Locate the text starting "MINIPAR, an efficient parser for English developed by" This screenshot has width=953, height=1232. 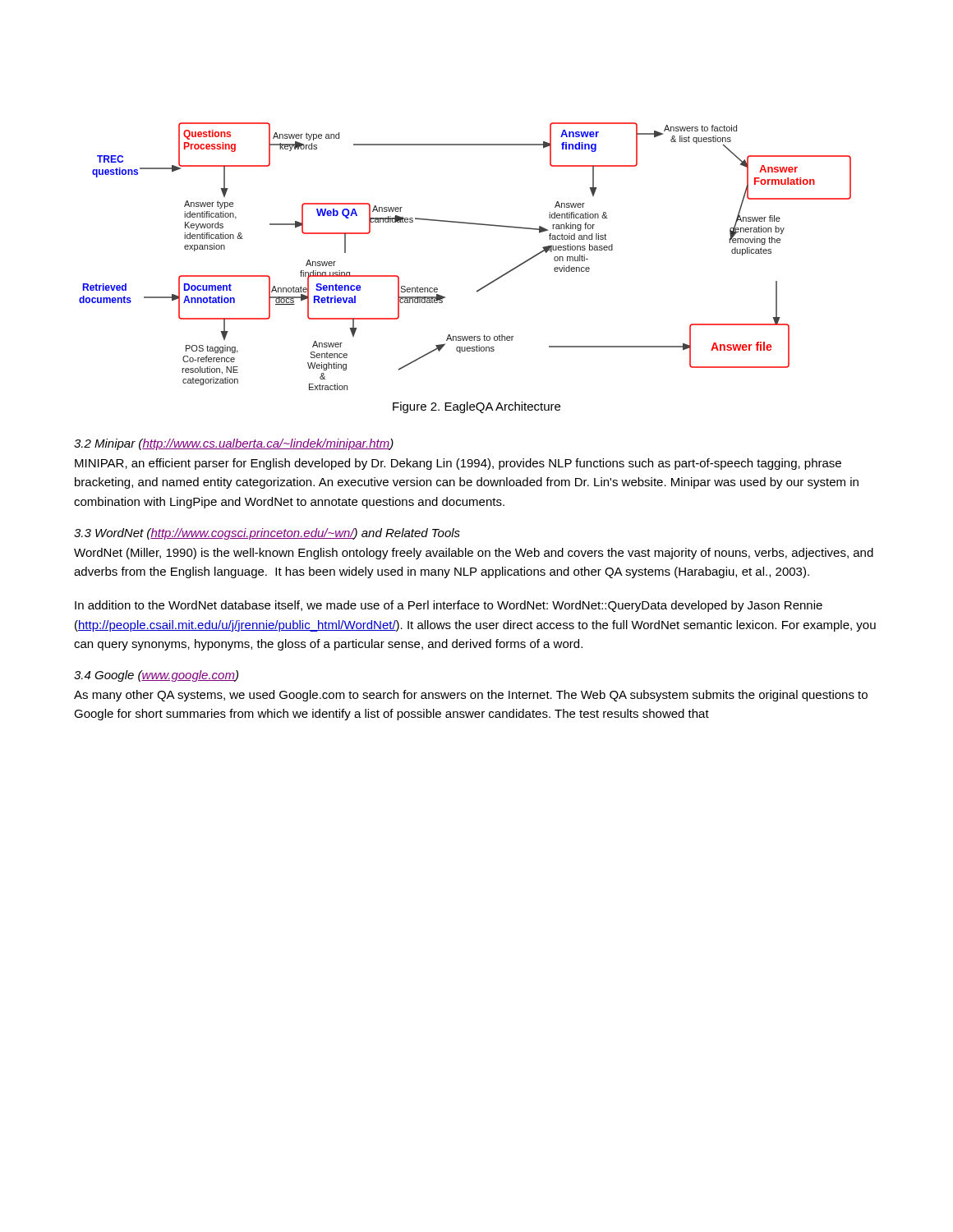tap(467, 482)
